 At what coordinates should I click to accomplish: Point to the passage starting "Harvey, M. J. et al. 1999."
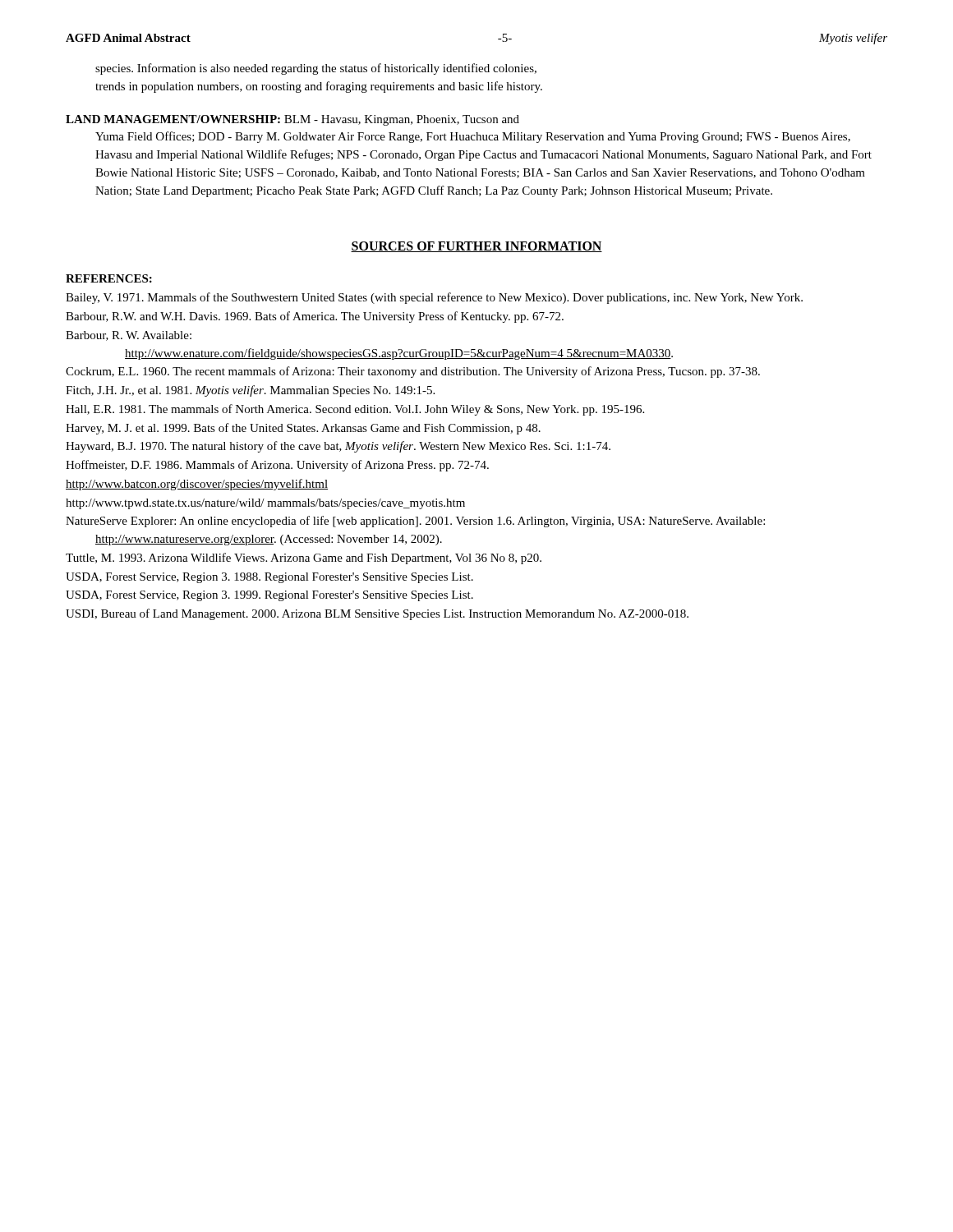303,428
